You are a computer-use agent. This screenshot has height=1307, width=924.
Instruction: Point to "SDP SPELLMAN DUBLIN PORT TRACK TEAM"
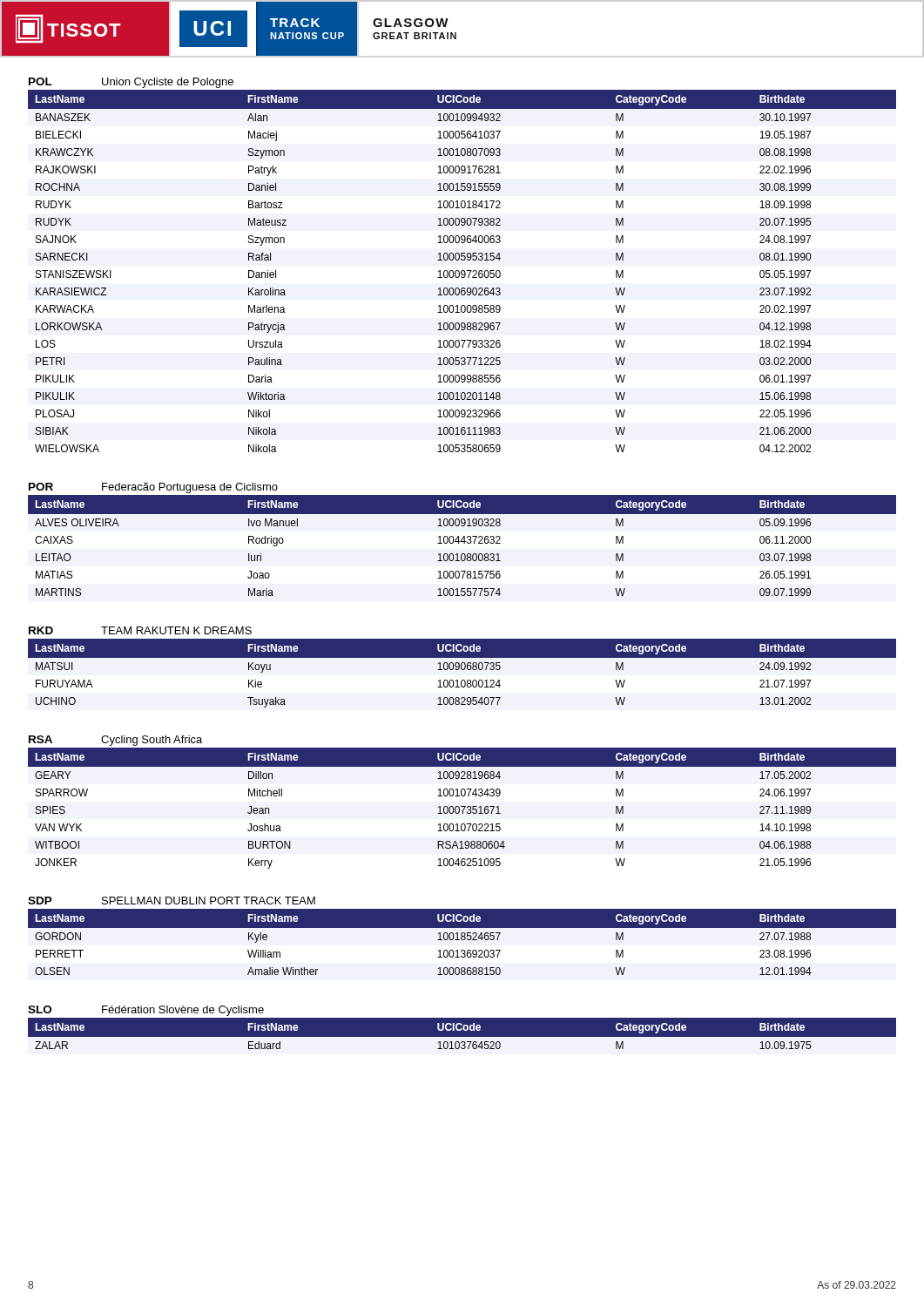172,901
